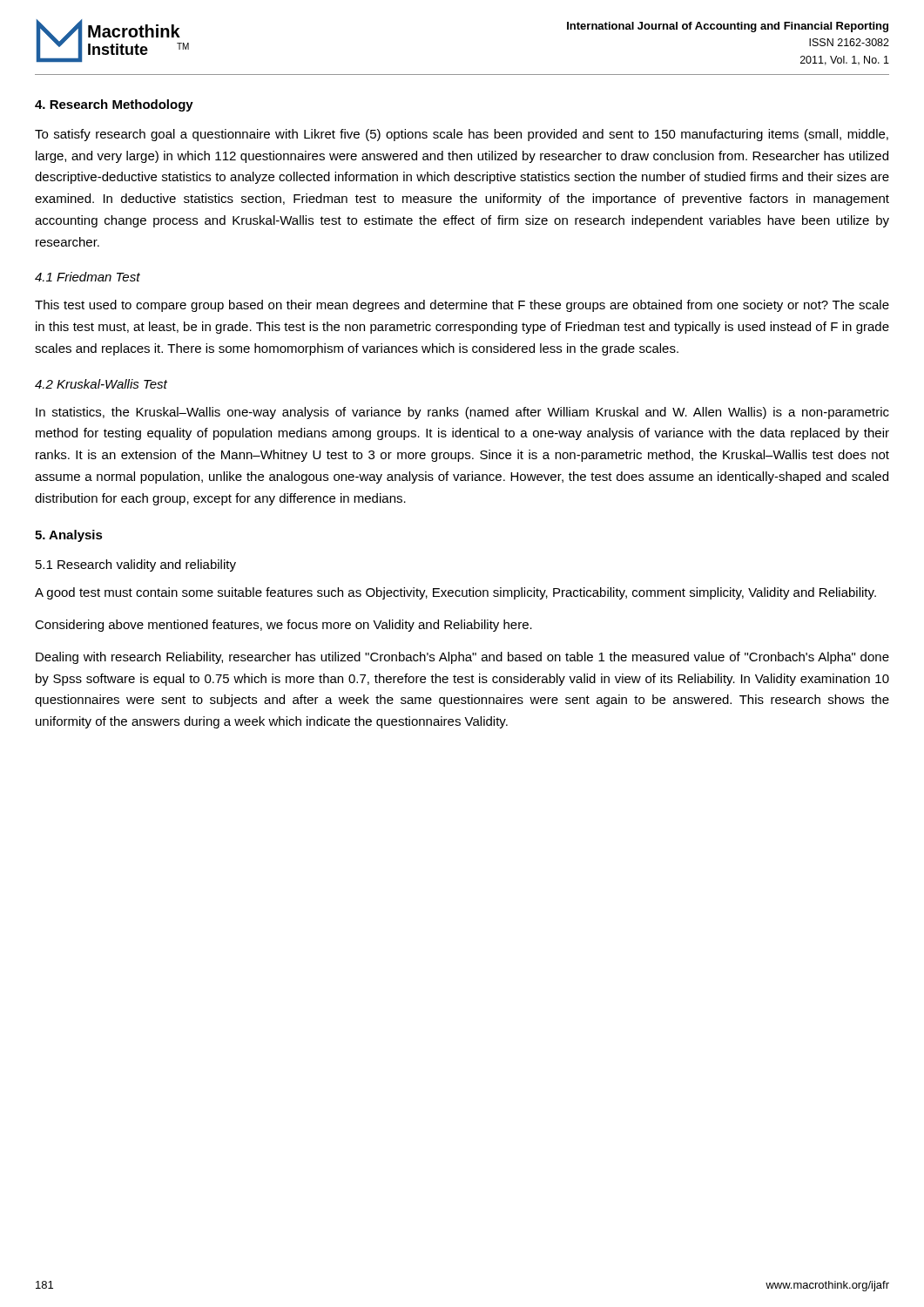Point to "5.1 Research validity and reliability"
This screenshot has height=1307, width=924.
point(135,565)
